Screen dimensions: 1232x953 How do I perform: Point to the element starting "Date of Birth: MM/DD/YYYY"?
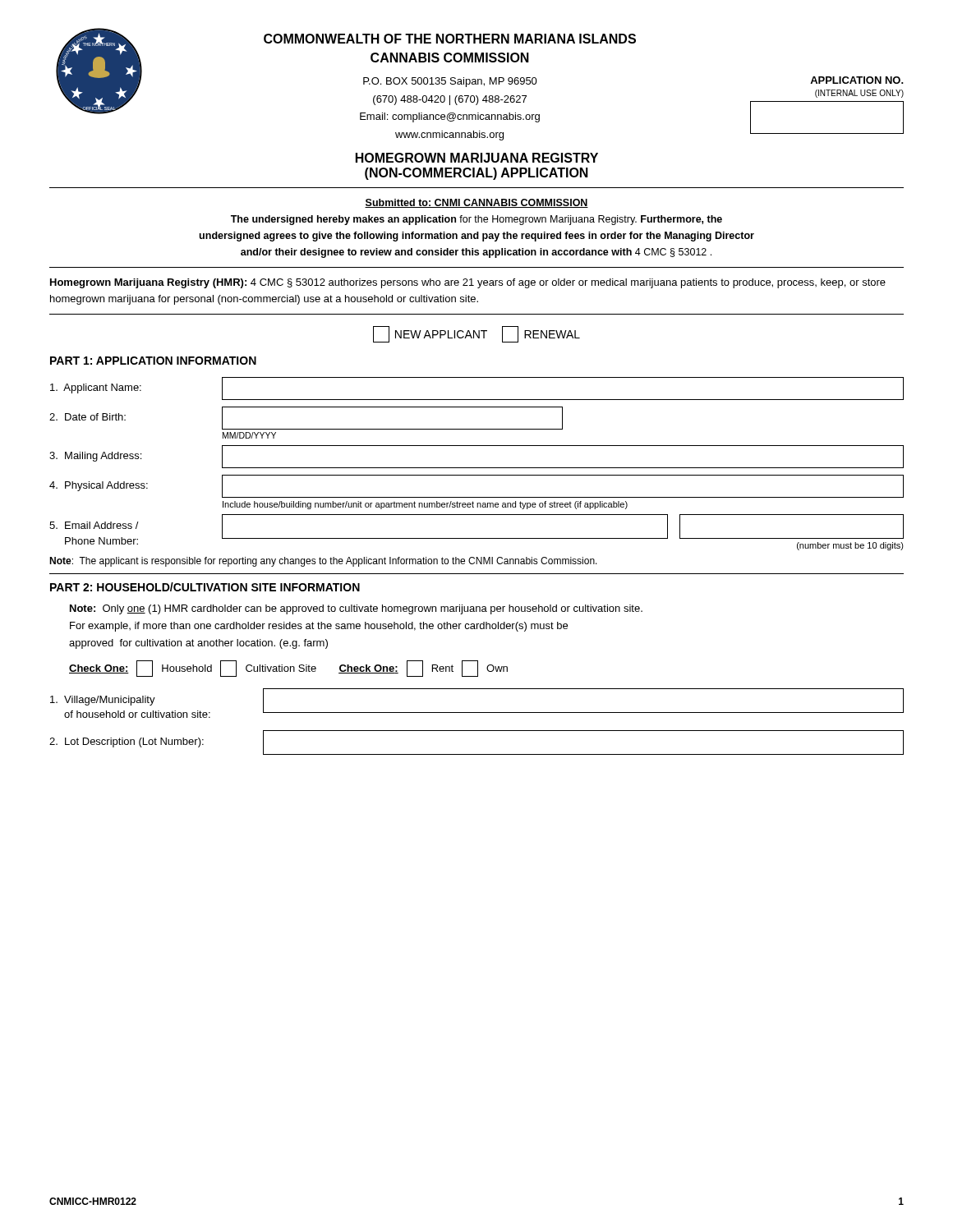[476, 424]
